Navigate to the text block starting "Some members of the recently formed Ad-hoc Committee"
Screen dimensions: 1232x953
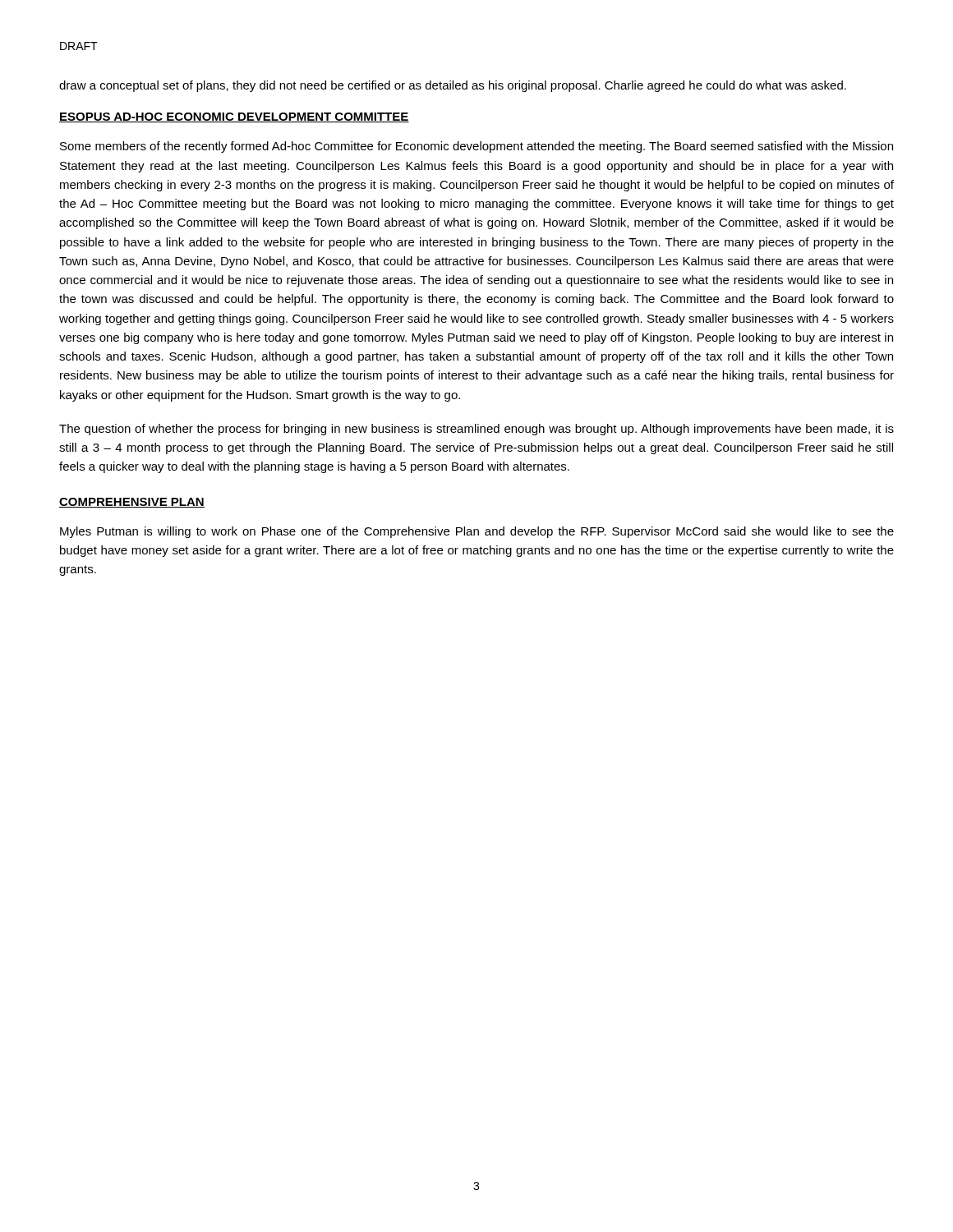point(476,270)
